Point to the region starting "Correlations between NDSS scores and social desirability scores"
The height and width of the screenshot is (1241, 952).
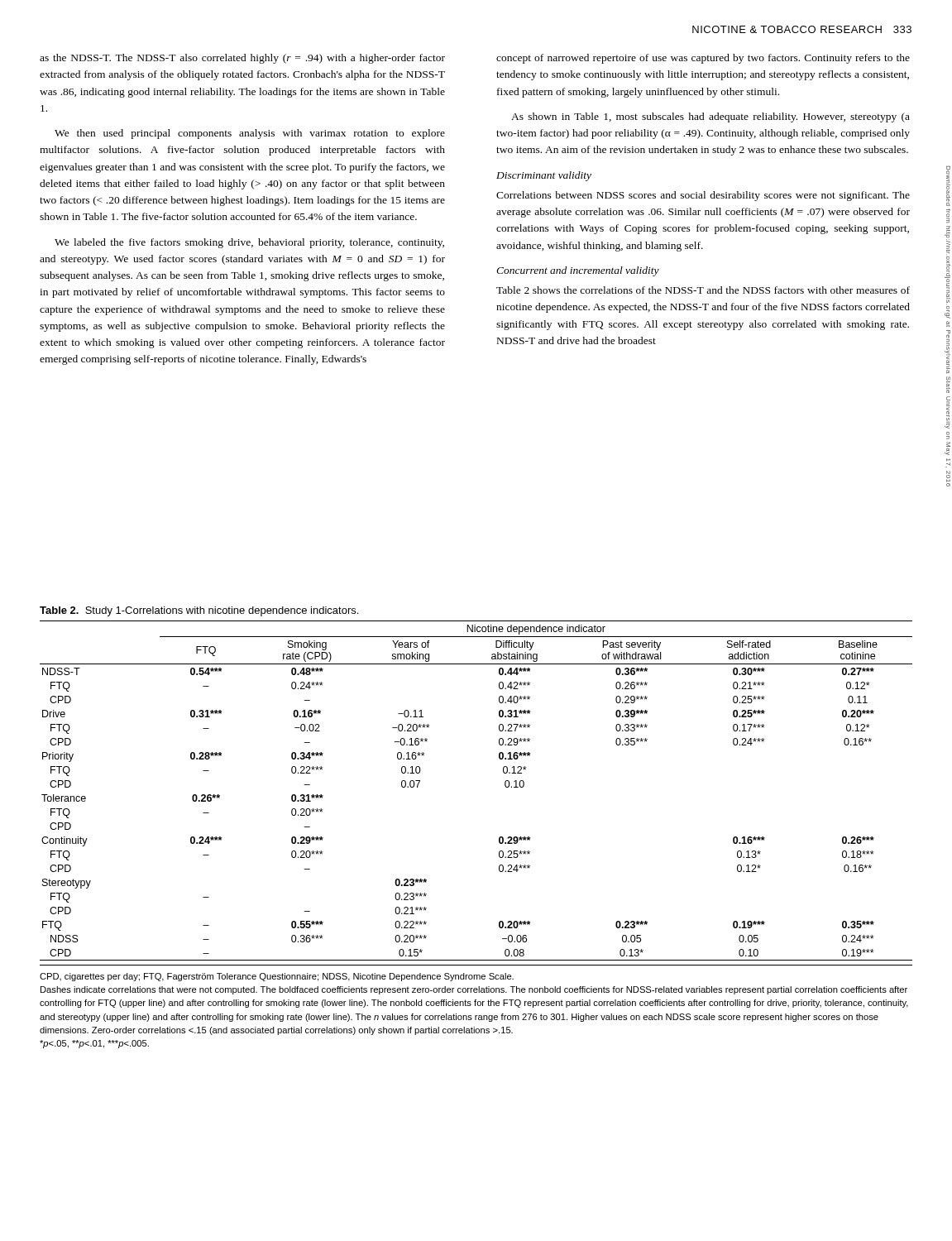tap(703, 220)
